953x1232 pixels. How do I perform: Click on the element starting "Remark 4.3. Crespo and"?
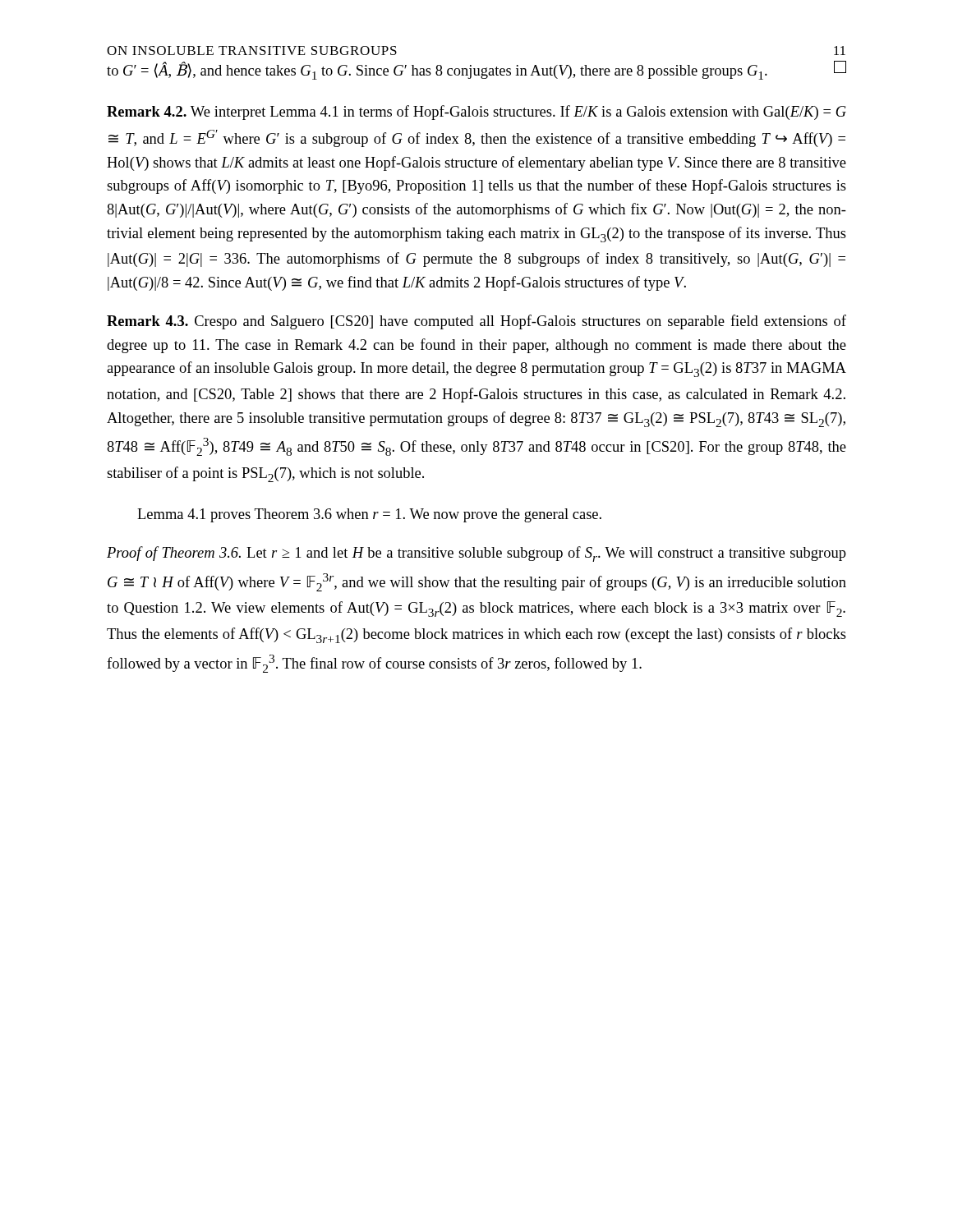[x=476, y=399]
